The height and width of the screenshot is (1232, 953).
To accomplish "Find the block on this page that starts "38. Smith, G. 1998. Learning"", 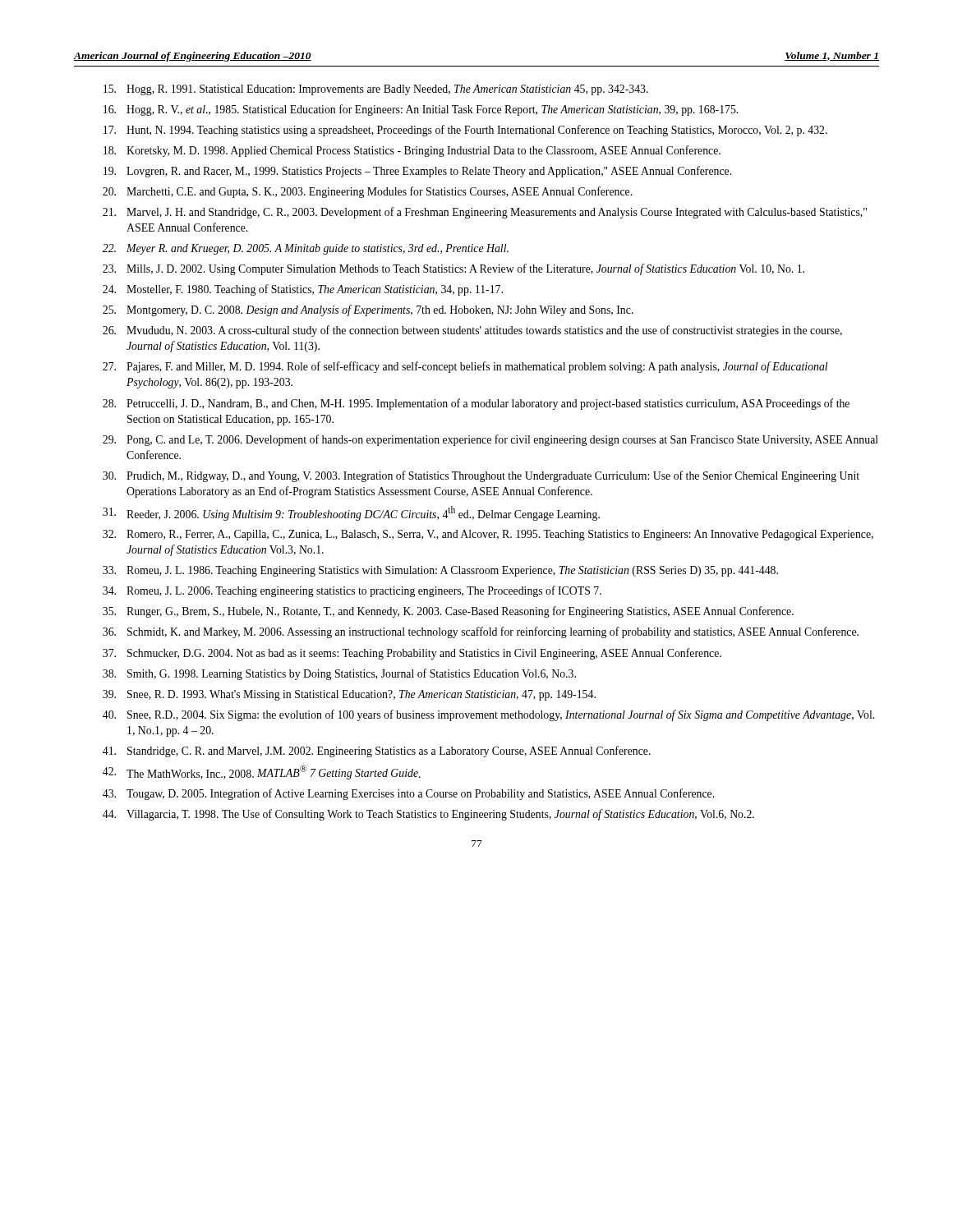I will tap(476, 674).
